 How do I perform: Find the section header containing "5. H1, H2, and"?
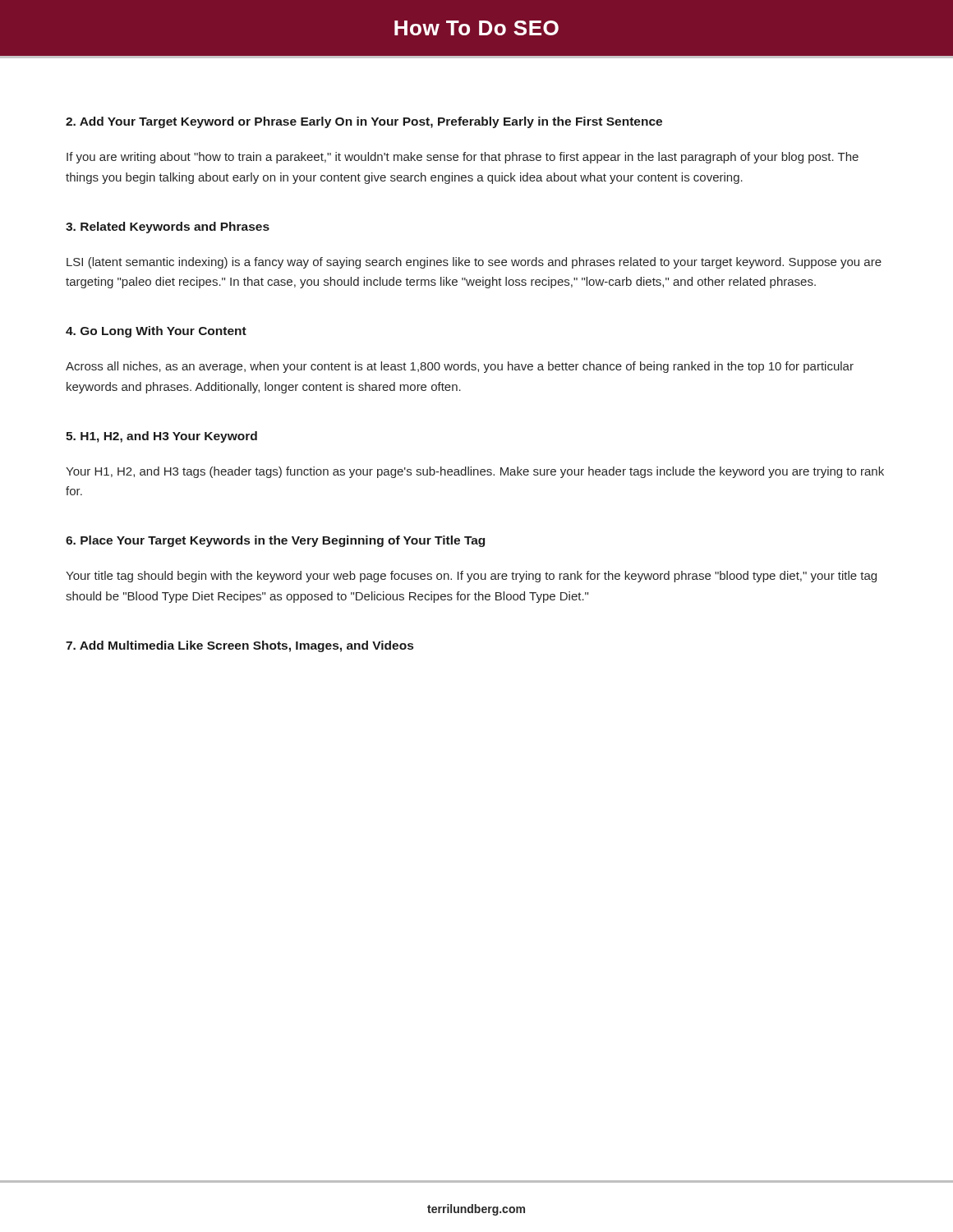click(x=162, y=435)
